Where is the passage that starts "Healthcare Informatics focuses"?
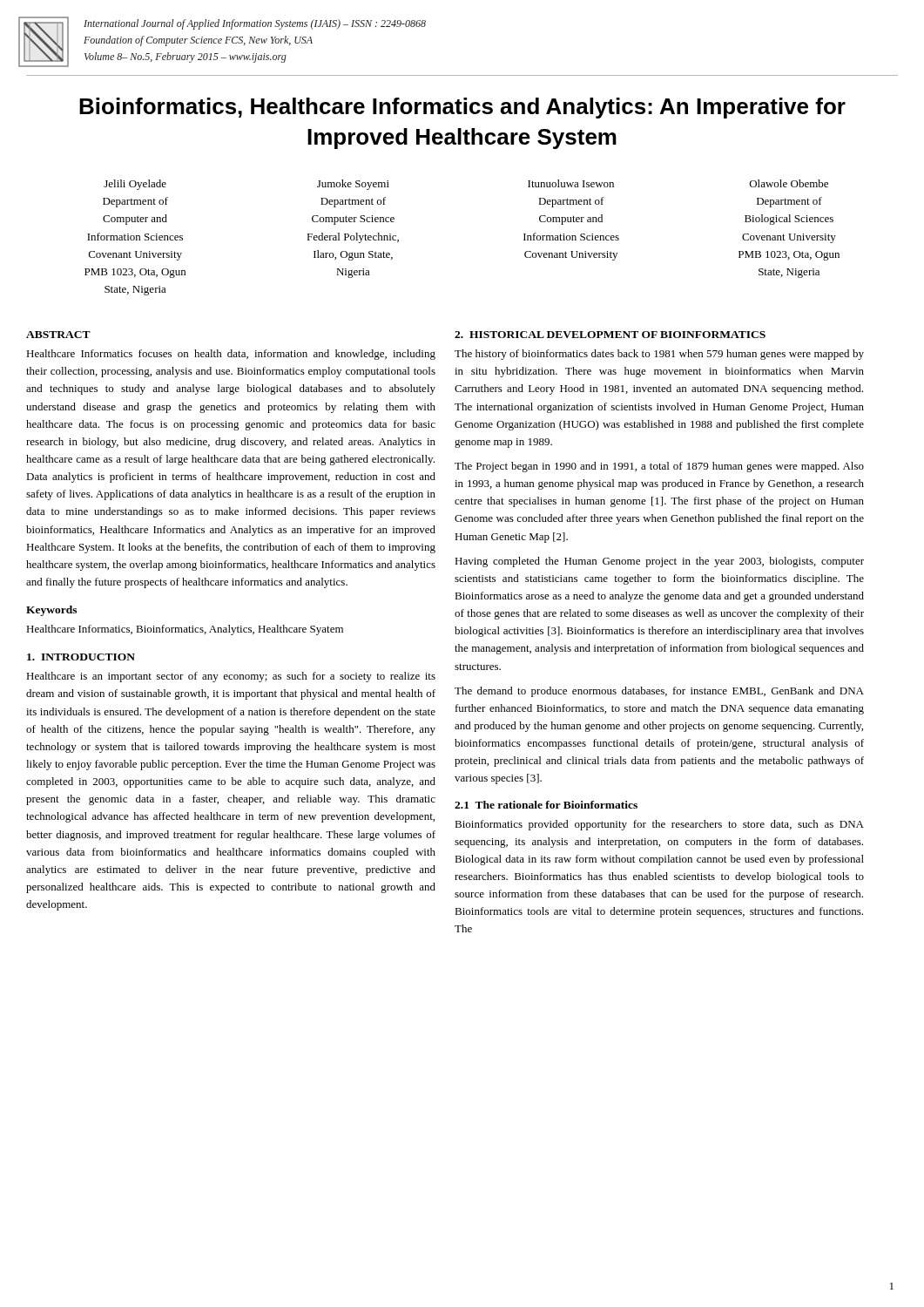924x1307 pixels. pyautogui.click(x=231, y=468)
